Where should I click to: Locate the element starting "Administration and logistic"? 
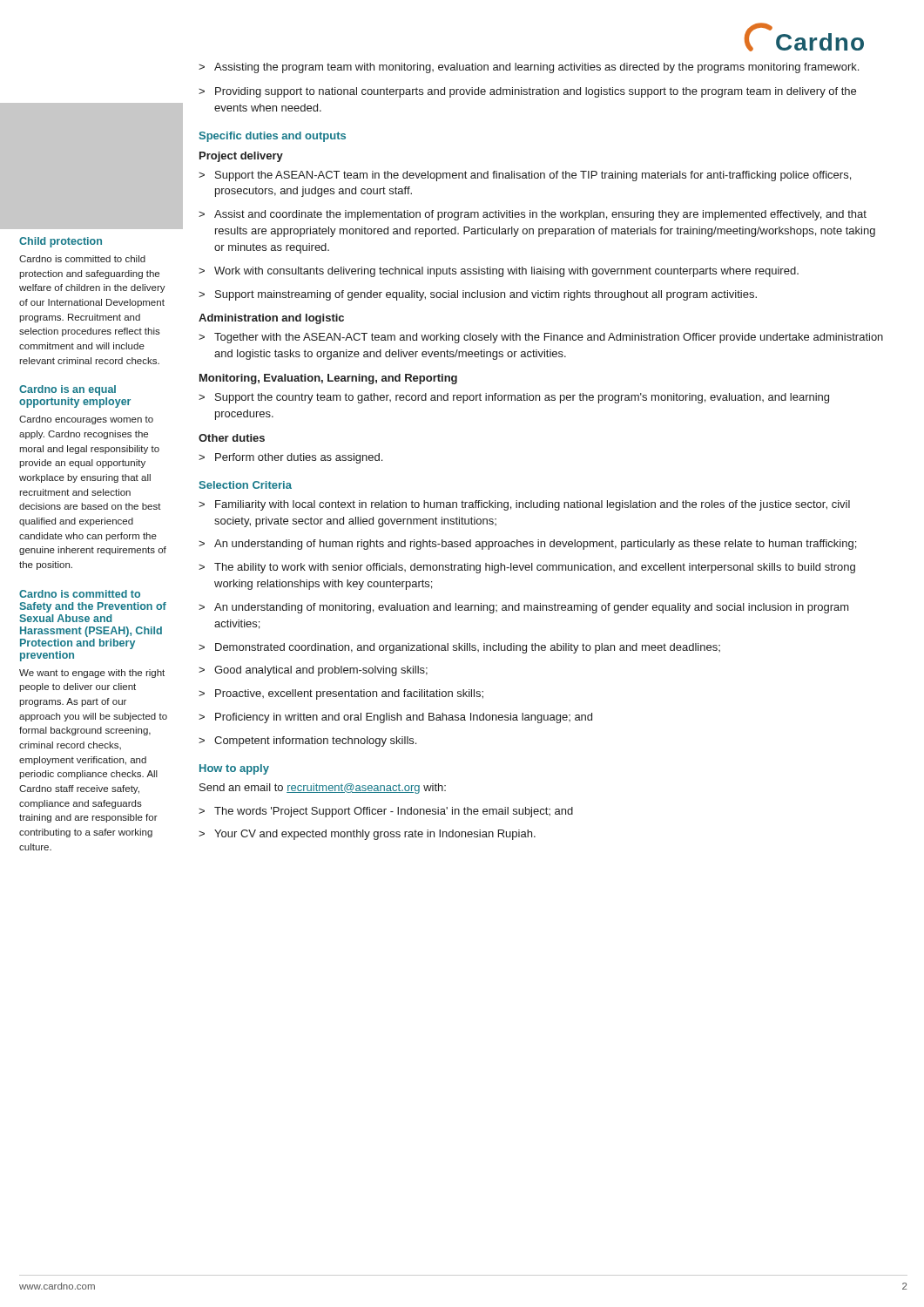[x=272, y=318]
